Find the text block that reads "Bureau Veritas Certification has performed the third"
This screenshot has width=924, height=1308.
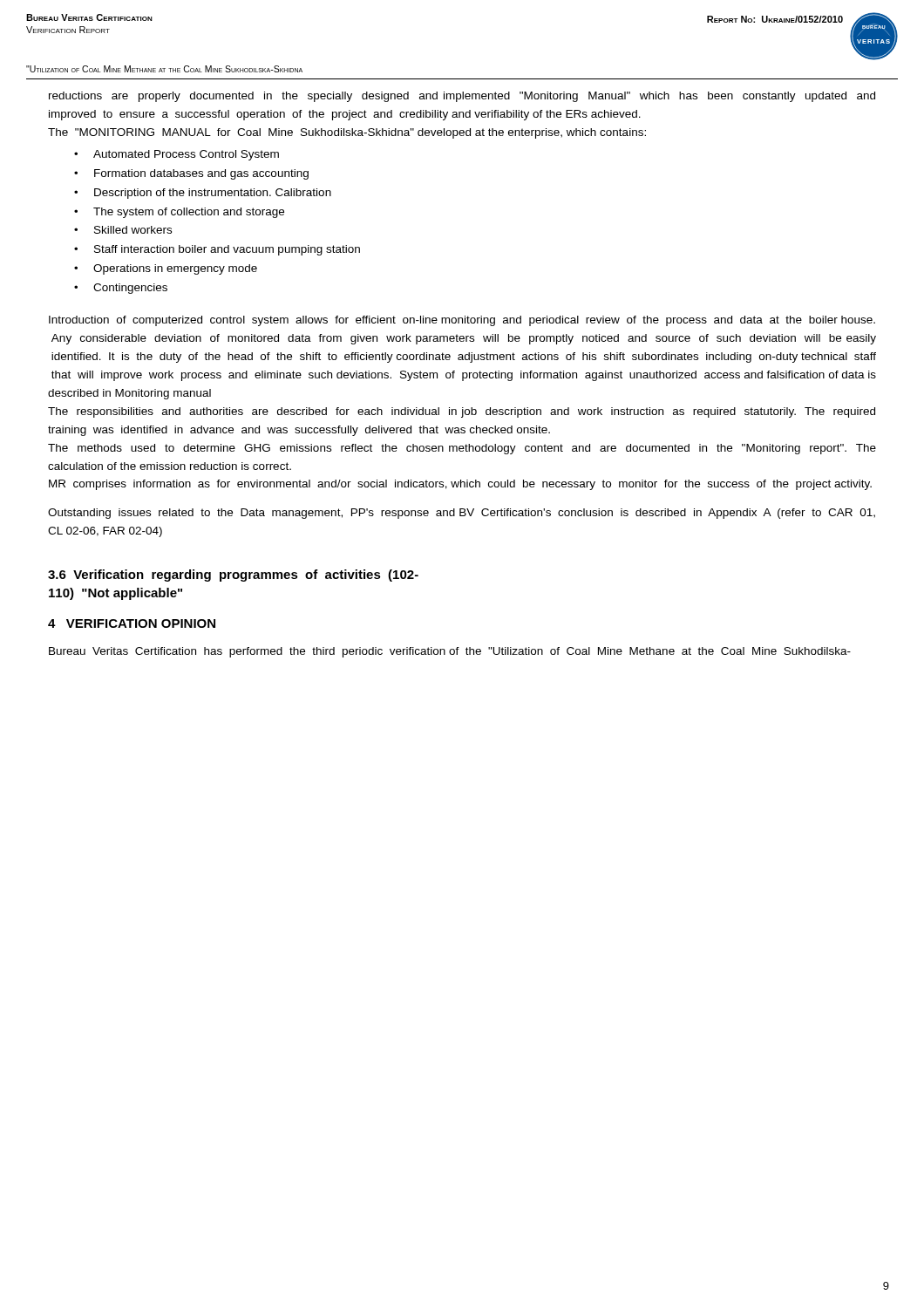coord(462,652)
